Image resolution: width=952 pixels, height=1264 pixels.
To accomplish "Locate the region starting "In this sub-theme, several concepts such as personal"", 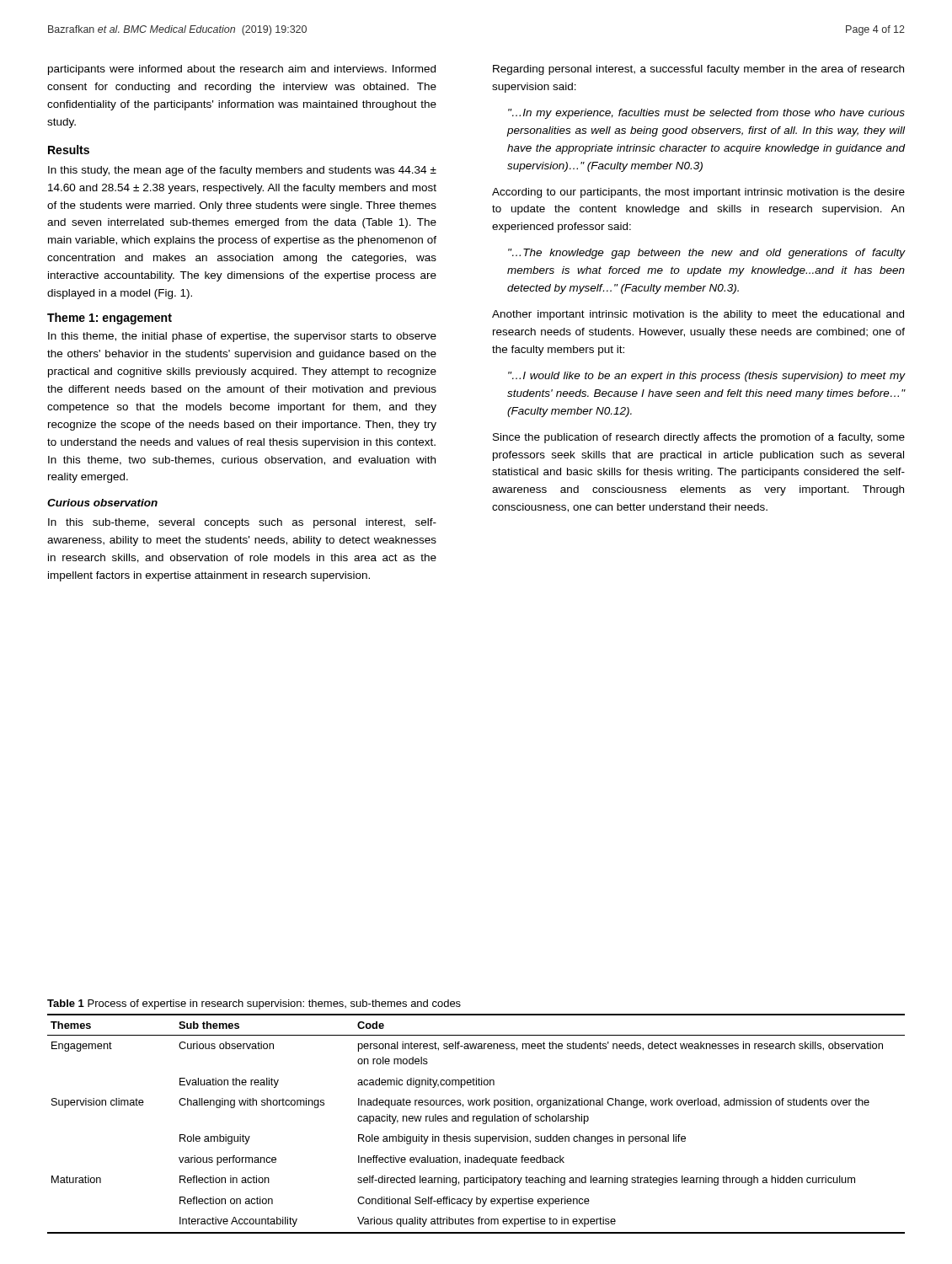I will (x=242, y=549).
